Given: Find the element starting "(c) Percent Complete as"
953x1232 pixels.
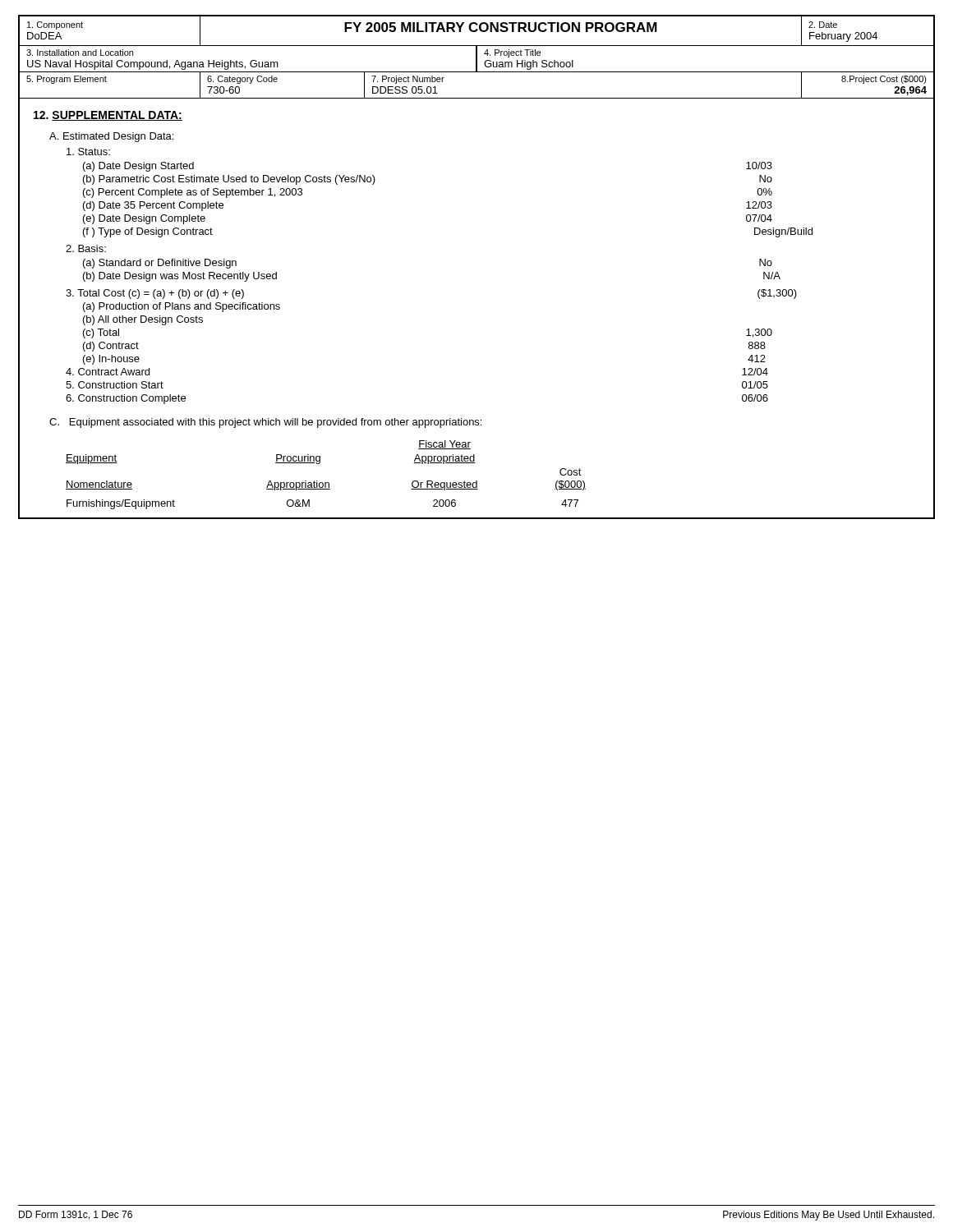Looking at the screenshot, I should pyautogui.click(x=191, y=193).
